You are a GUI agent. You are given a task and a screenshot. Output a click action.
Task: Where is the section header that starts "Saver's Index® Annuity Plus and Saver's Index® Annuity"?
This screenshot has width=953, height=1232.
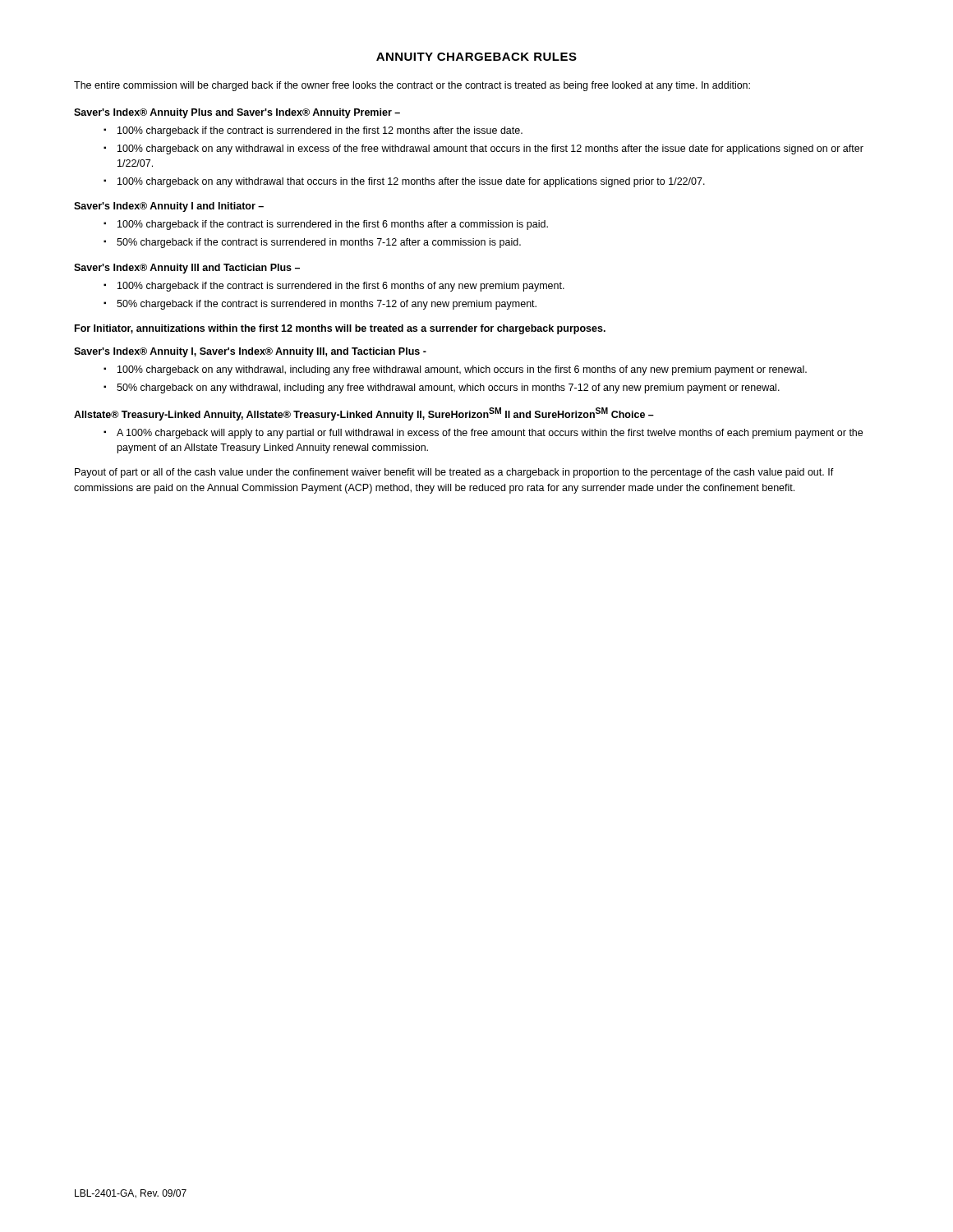[237, 112]
